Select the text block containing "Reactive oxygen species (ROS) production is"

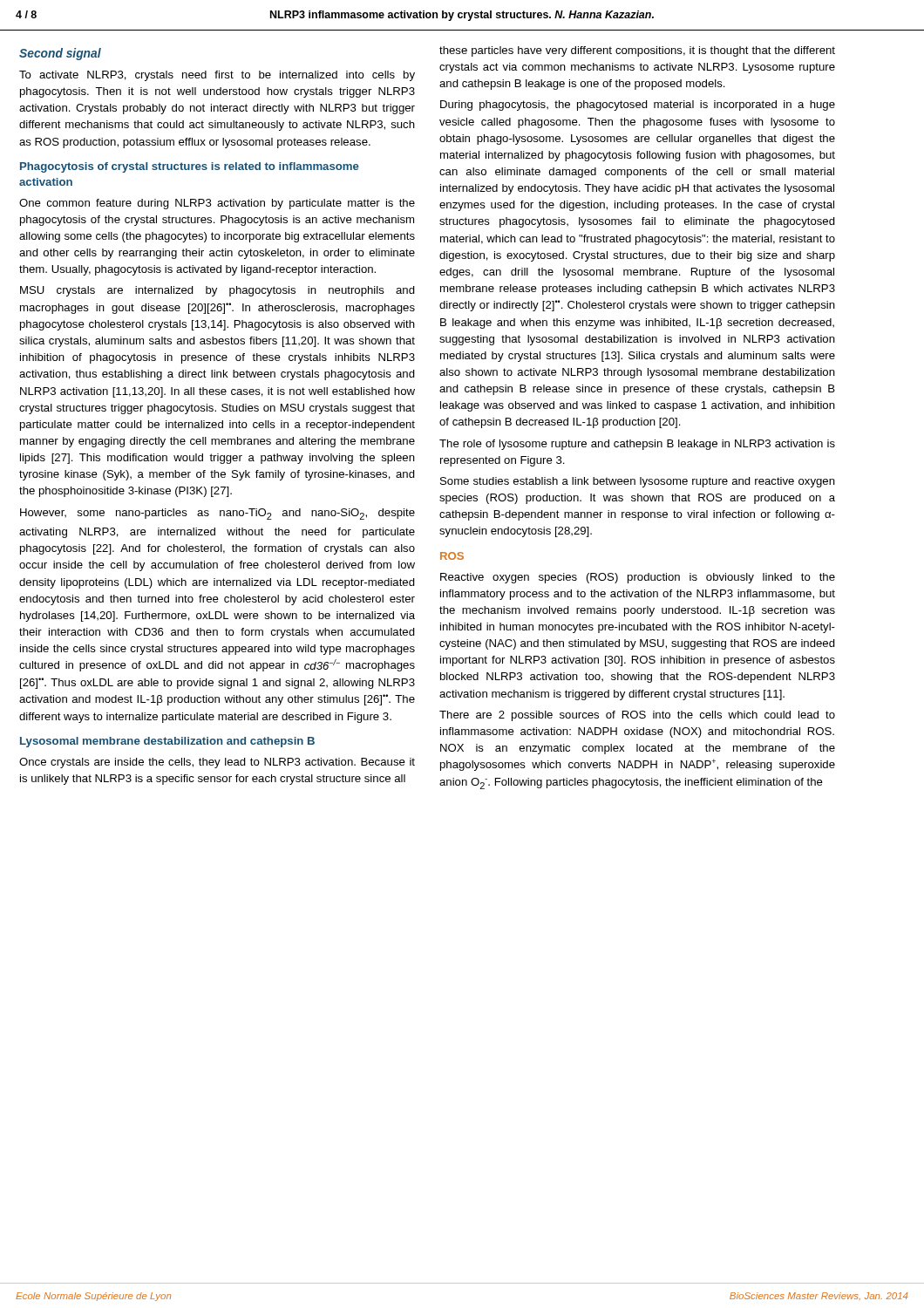[637, 635]
